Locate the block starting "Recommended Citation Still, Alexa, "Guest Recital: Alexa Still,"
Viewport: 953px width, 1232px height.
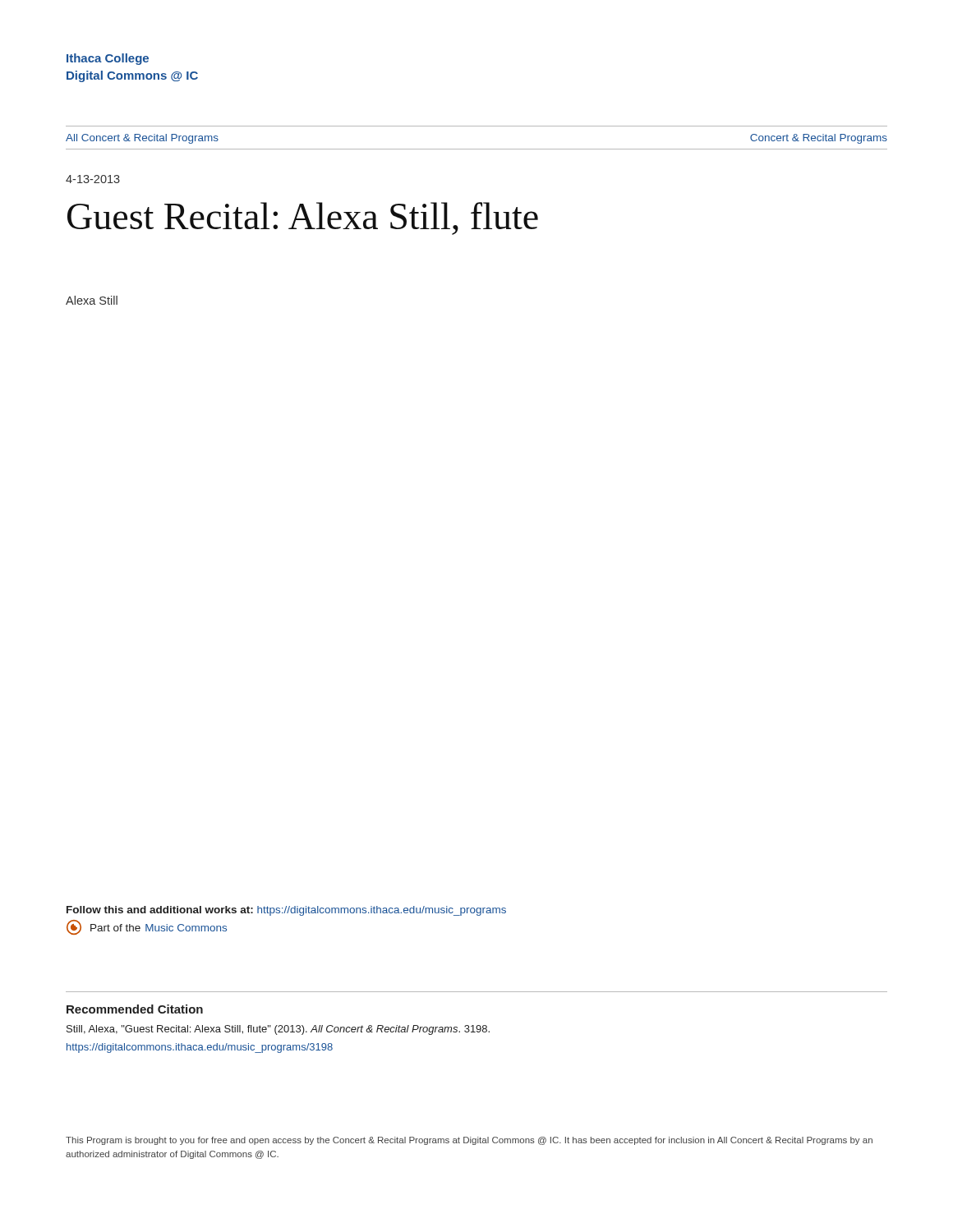tap(476, 1028)
